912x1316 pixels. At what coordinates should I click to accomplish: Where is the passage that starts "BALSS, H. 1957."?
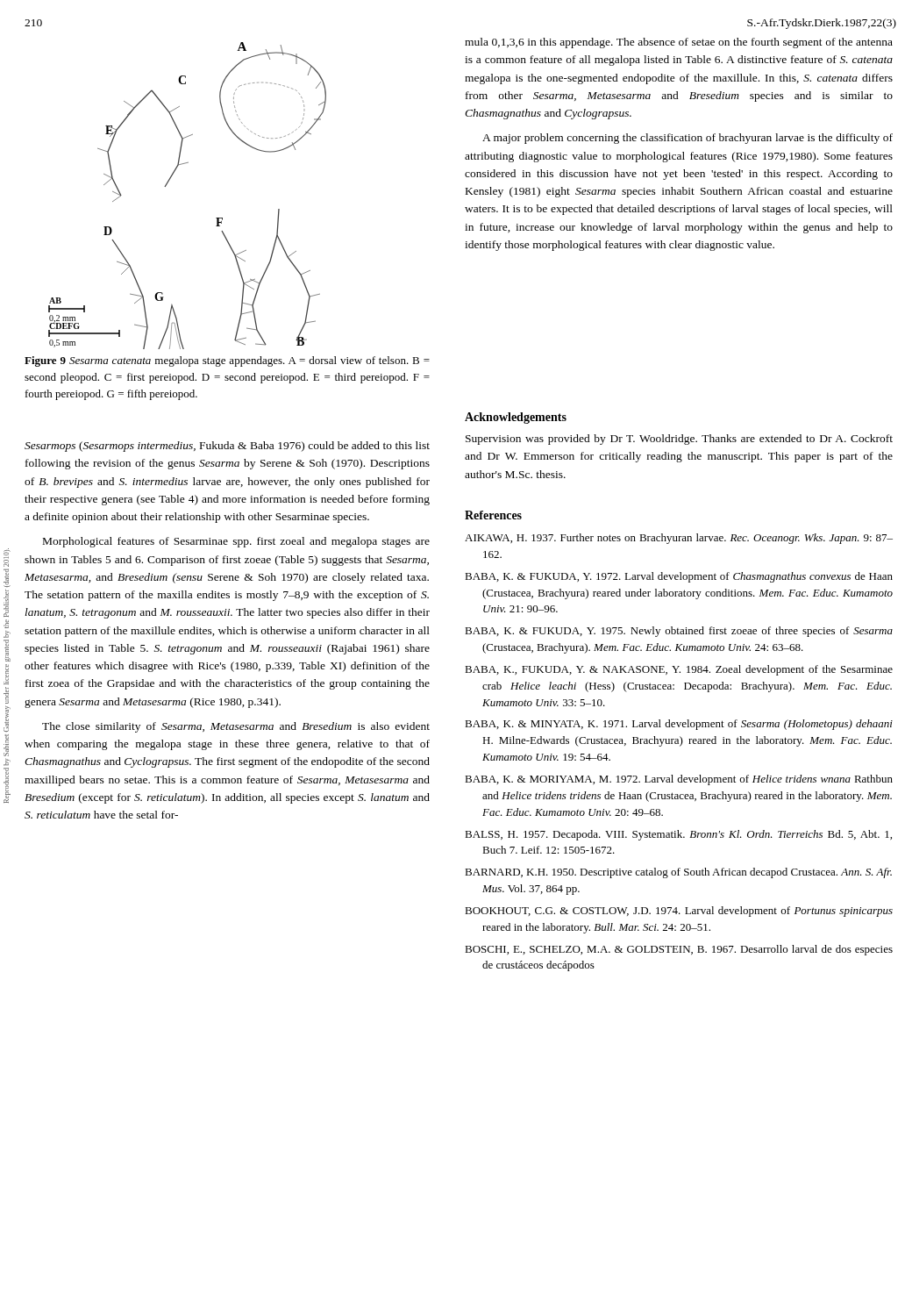(x=679, y=842)
